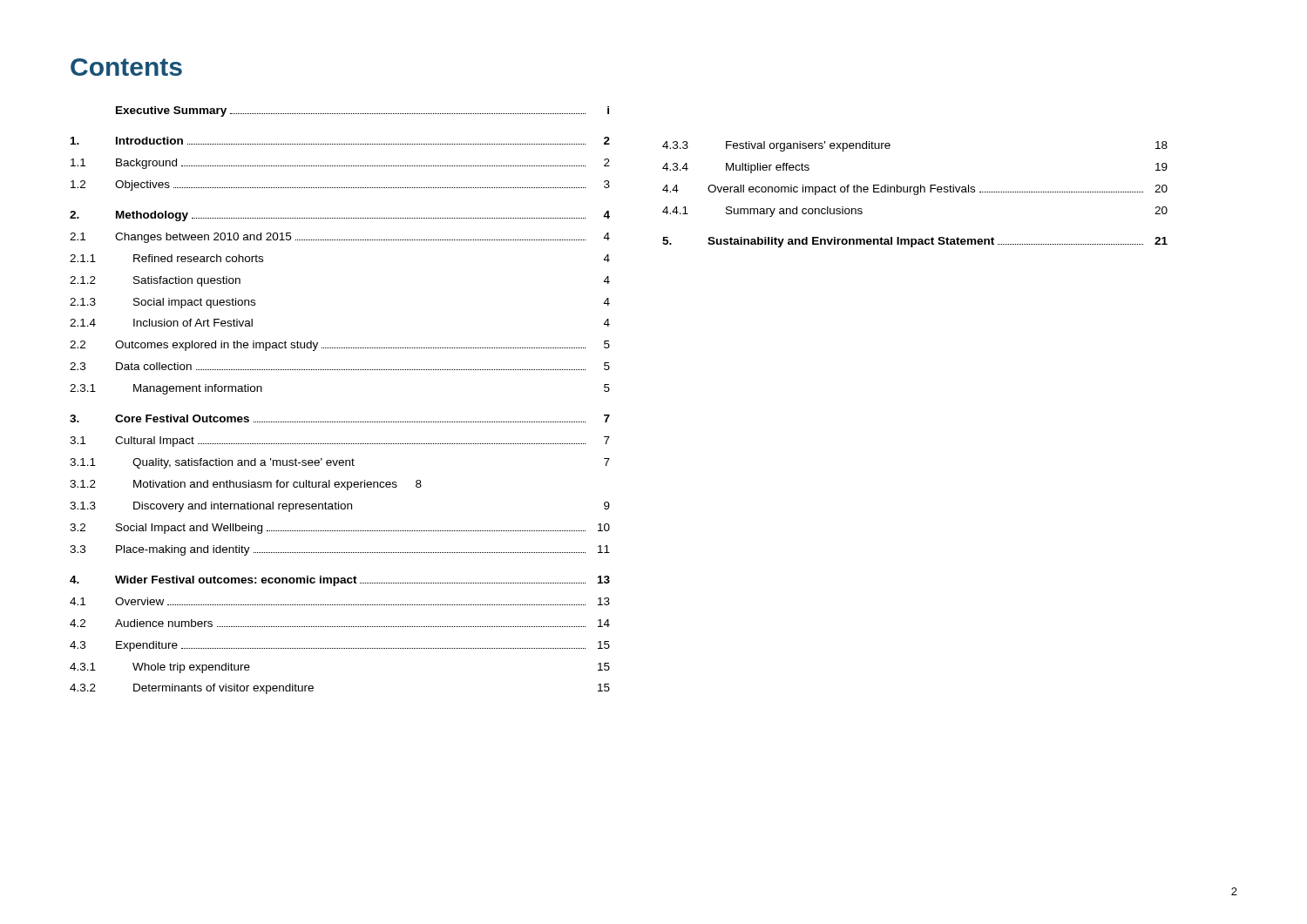Screen dimensions: 924x1307
Task: Where is the passage that starts "4.4 Overall economic impact of the Edinburgh"?
Action: coord(915,189)
